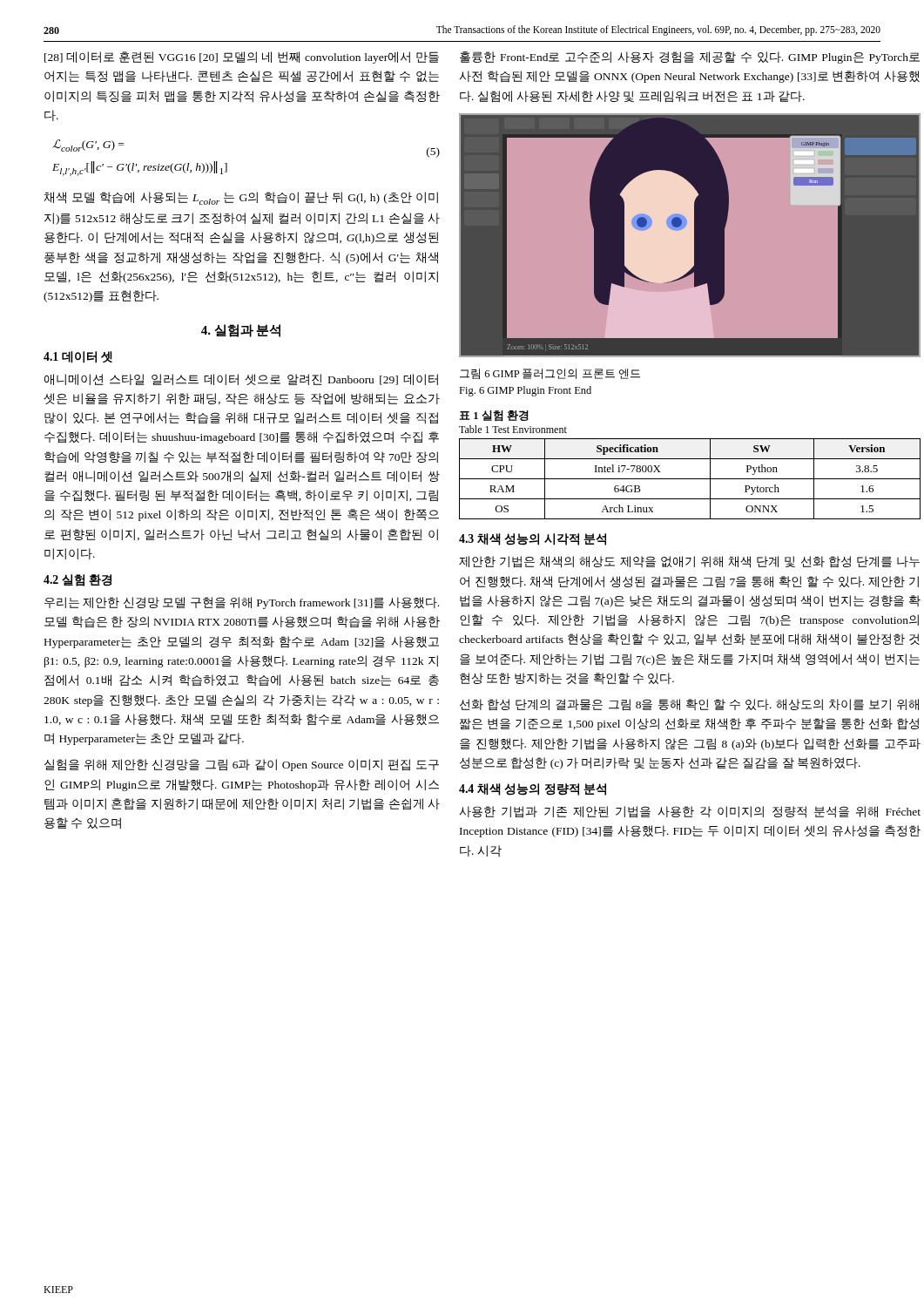The width and height of the screenshot is (924, 1307).
Task: Select the passage starting "채색 모델 학습에 사용되는 Lcolor 는 G의"
Action: pyautogui.click(x=242, y=247)
